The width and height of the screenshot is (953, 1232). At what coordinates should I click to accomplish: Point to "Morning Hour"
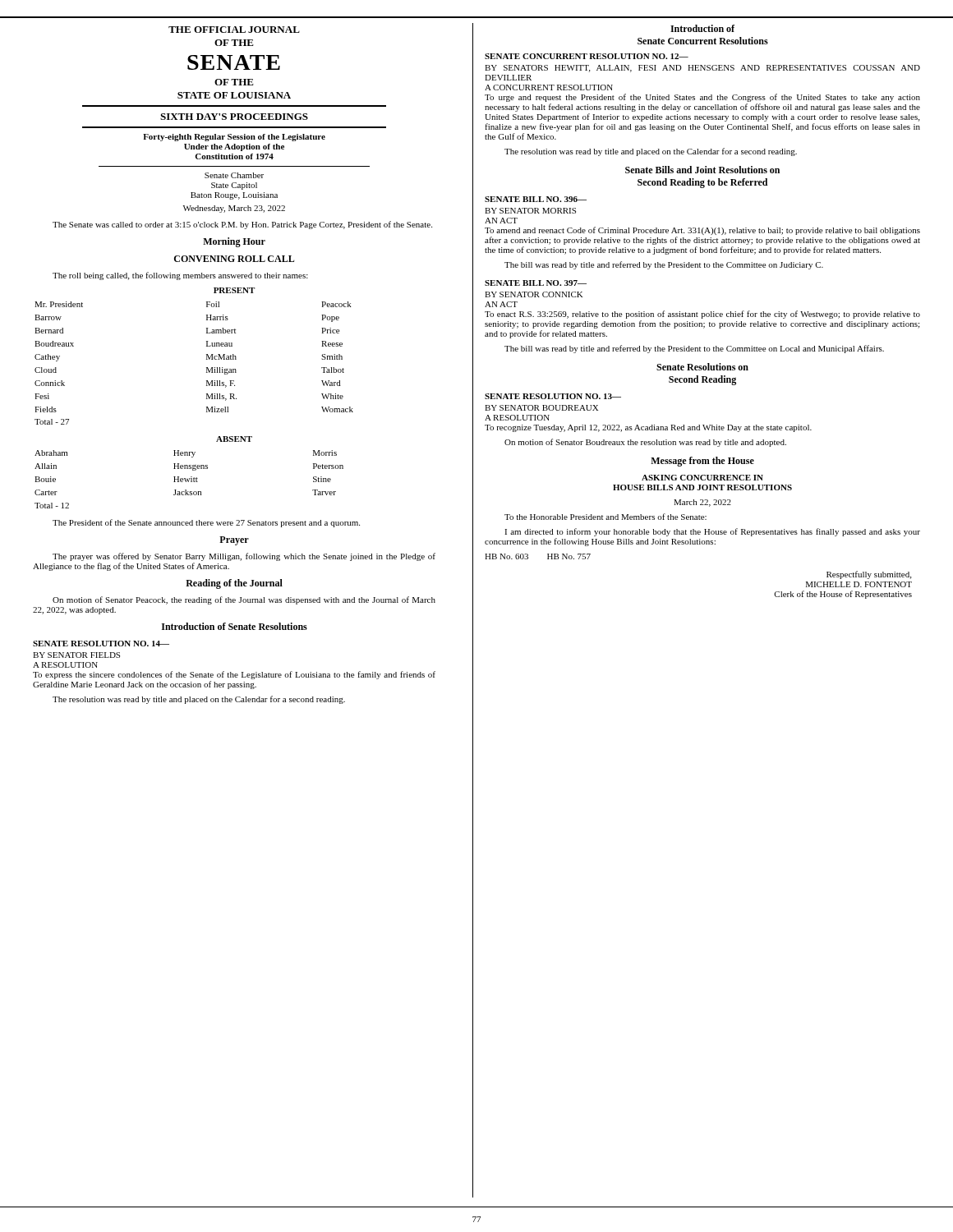pyautogui.click(x=234, y=241)
